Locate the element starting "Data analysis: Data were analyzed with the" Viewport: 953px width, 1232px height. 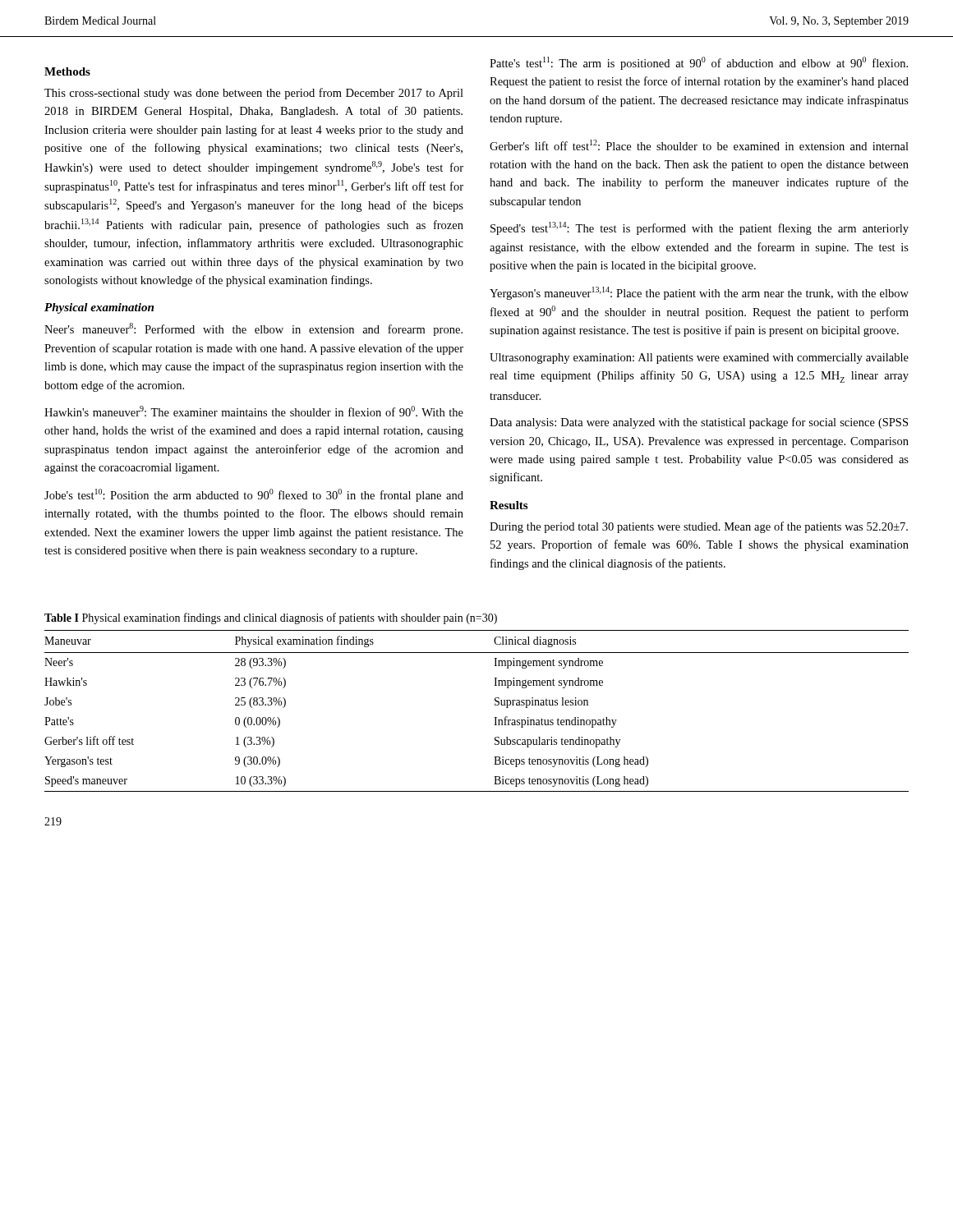point(699,450)
